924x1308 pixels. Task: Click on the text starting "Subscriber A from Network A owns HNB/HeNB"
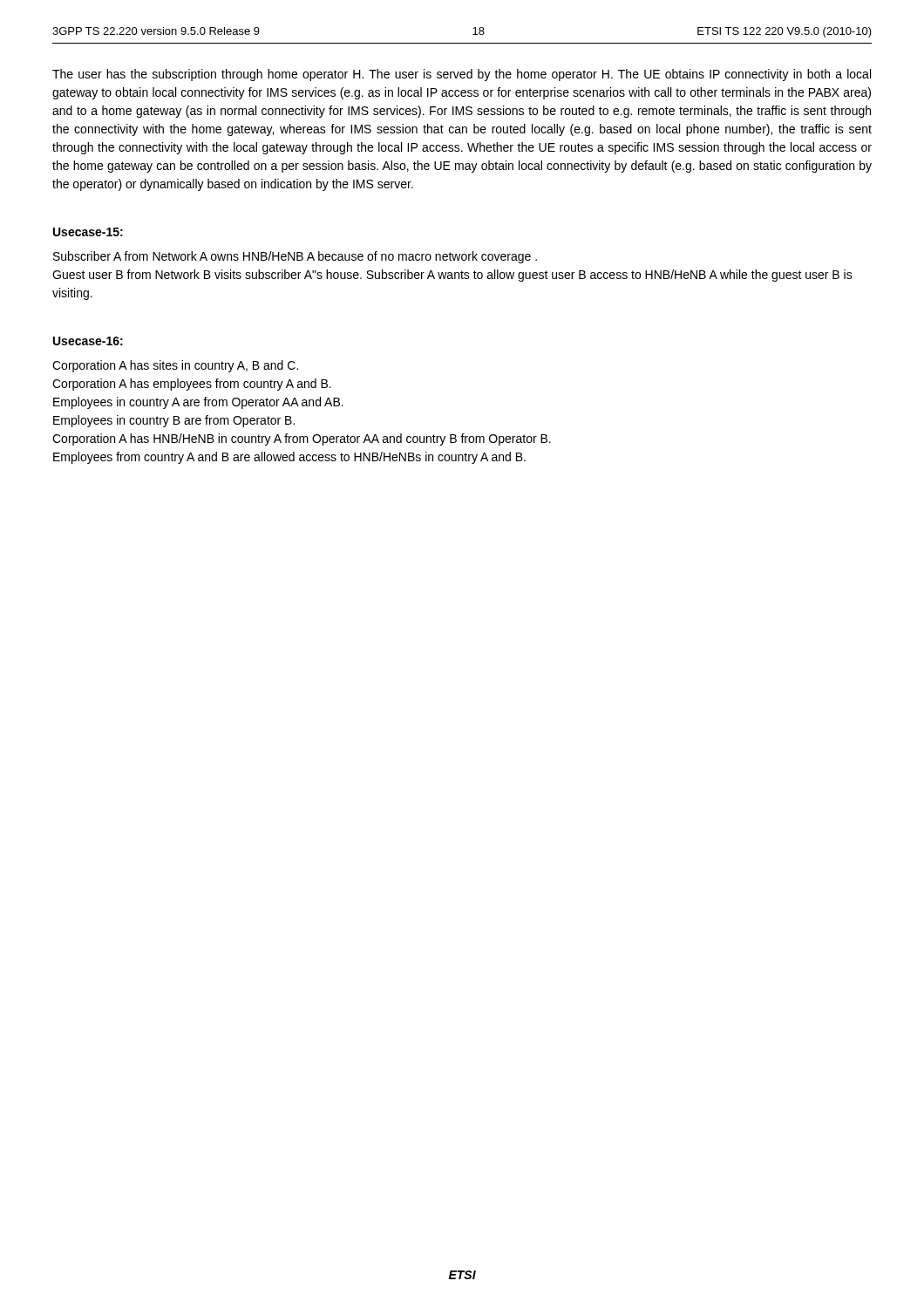coord(452,275)
